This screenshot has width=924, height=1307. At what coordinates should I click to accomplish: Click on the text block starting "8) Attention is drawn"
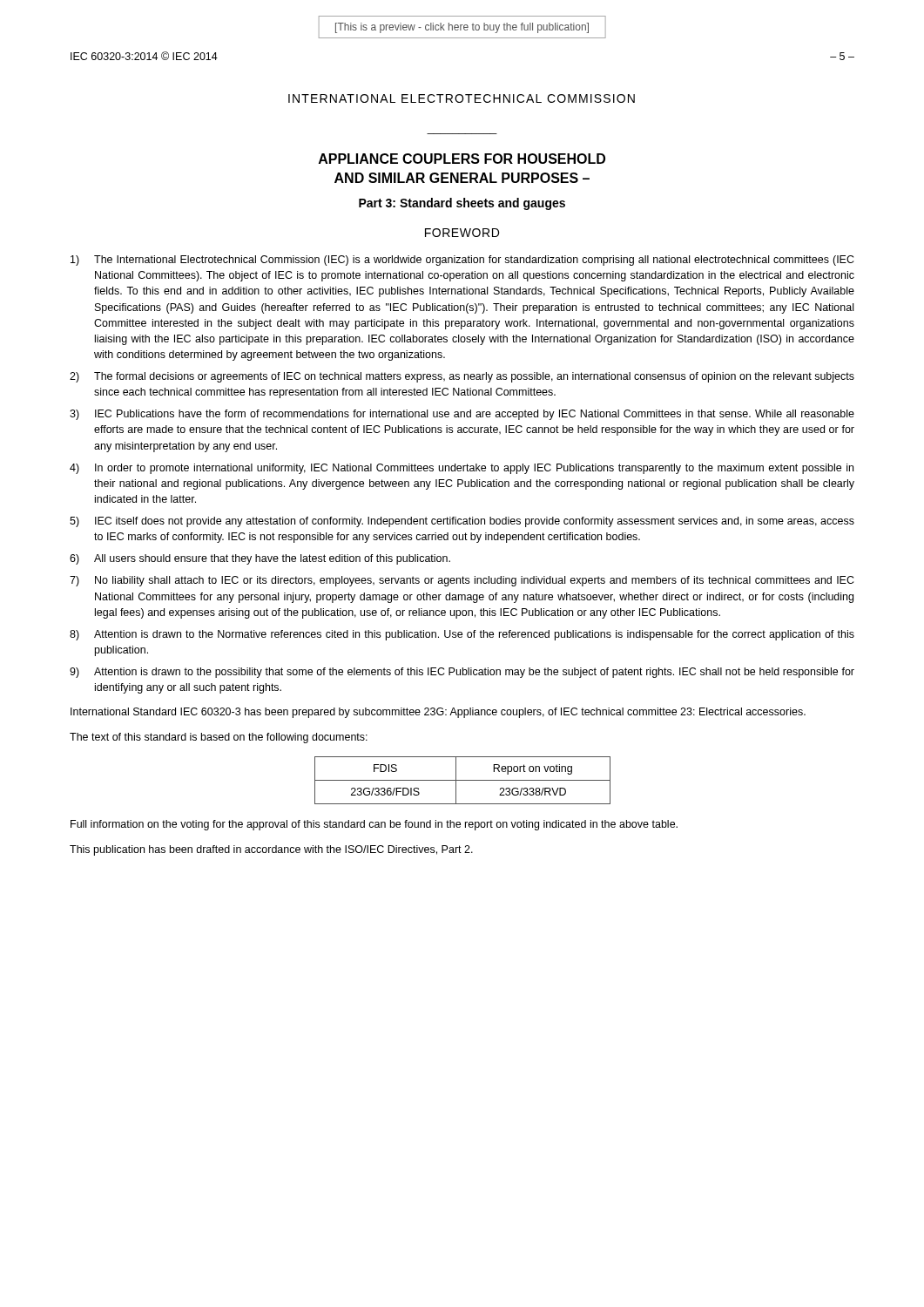click(x=462, y=642)
